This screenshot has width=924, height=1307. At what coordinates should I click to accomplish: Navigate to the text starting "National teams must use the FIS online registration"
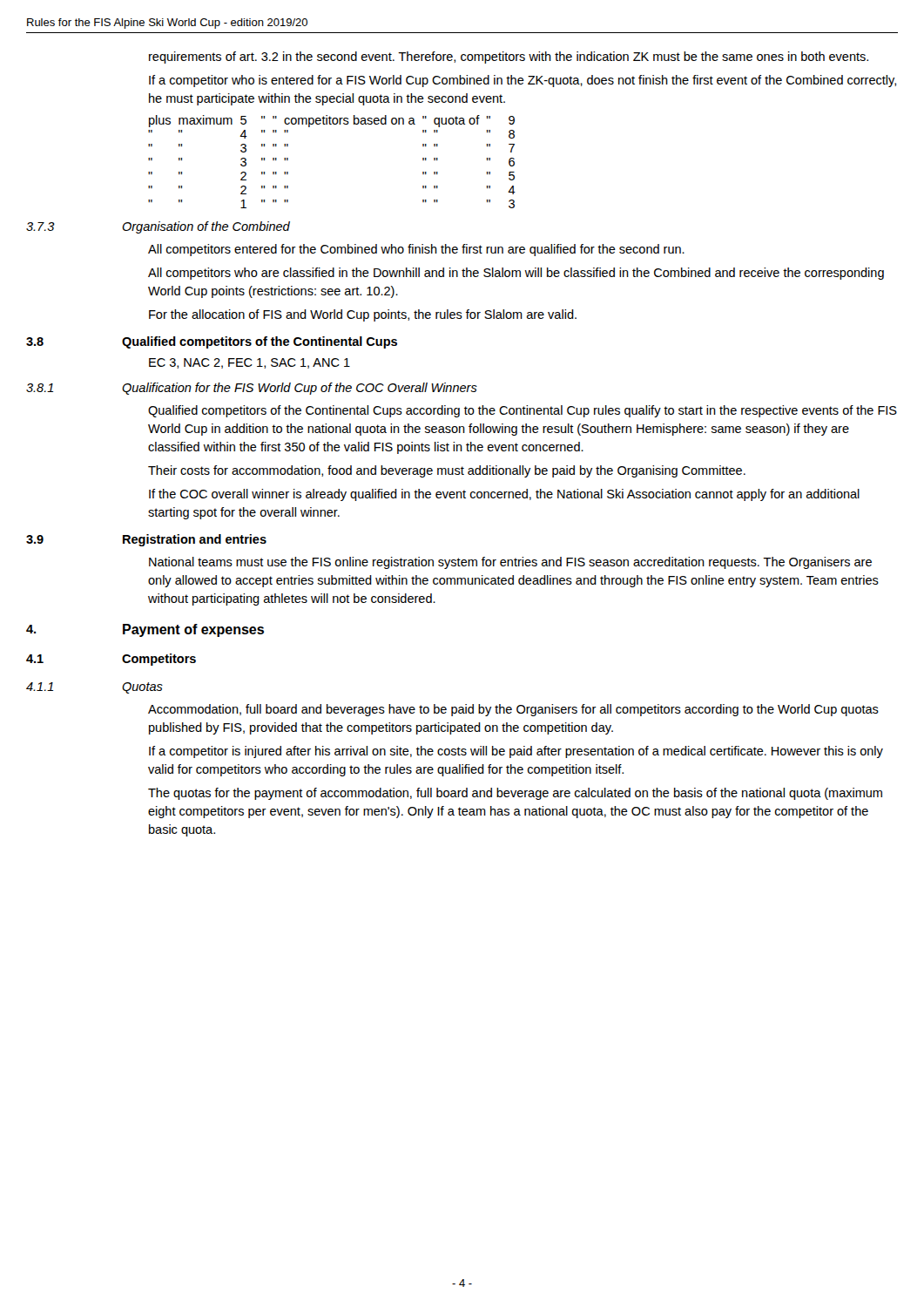pos(523,581)
